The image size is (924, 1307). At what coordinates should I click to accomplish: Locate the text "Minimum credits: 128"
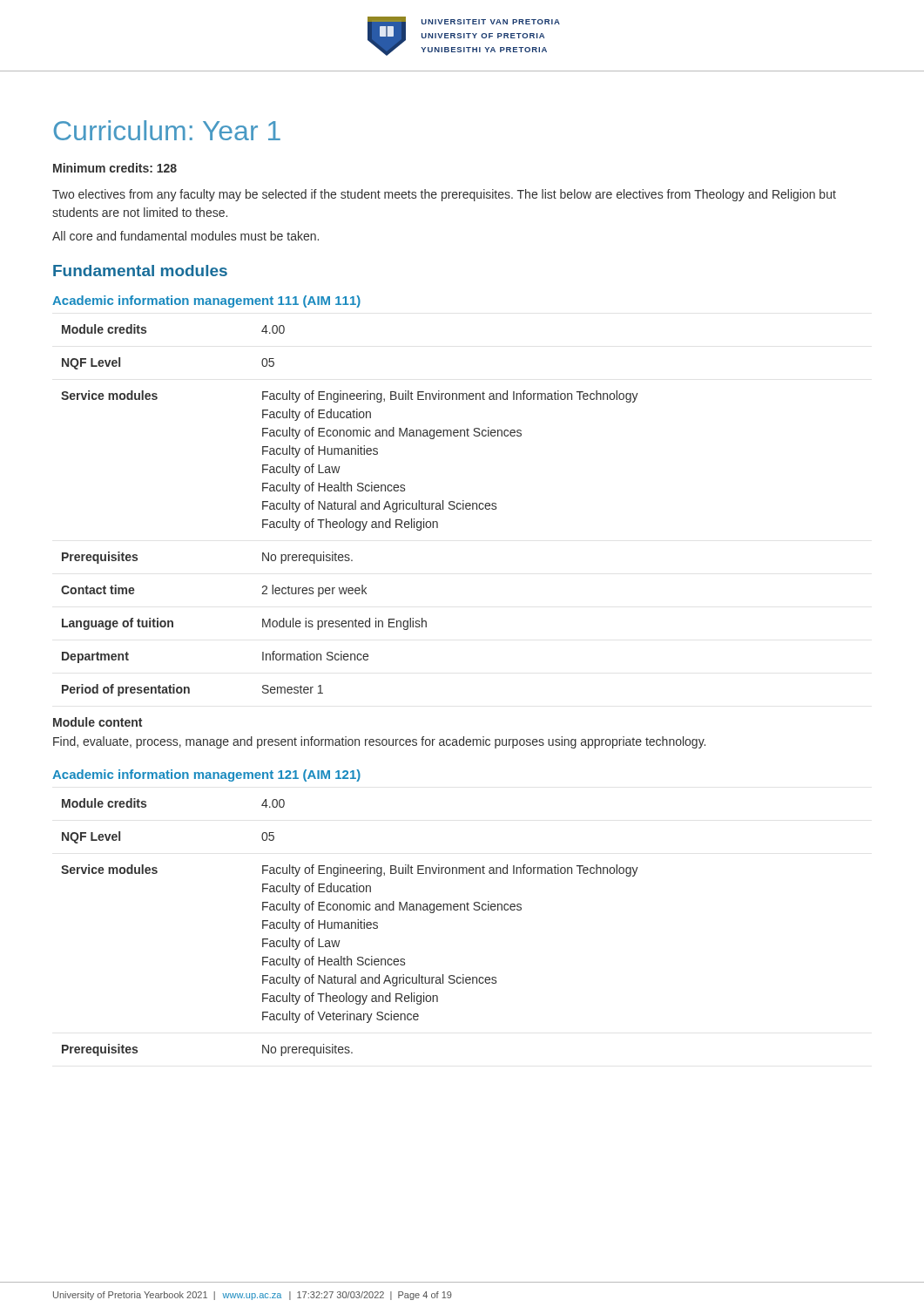coord(115,168)
